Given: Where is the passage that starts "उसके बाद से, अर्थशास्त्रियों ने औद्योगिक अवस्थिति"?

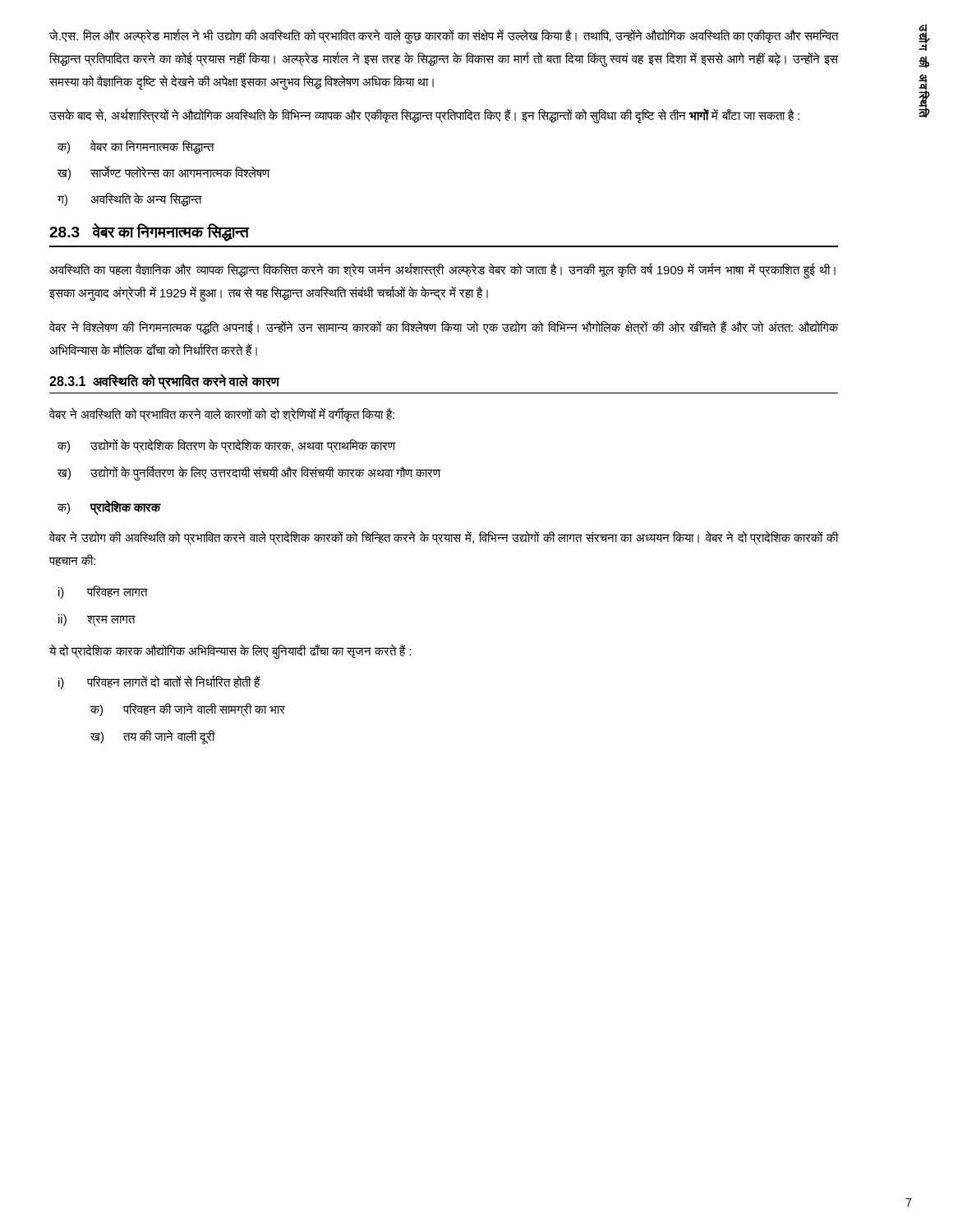Looking at the screenshot, I should (x=425, y=116).
